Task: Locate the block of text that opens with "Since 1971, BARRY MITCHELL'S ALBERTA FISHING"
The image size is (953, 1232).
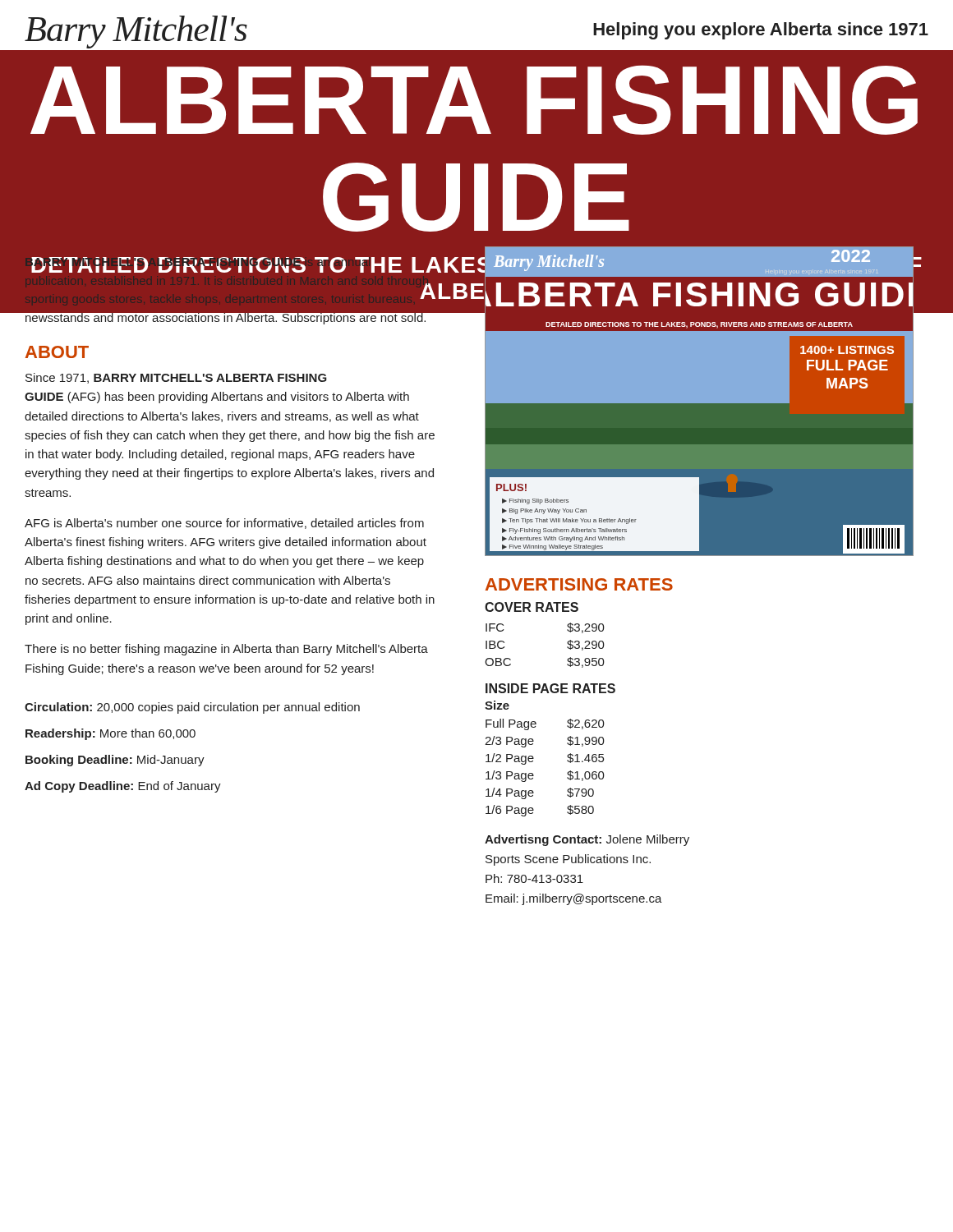Action: point(230,435)
